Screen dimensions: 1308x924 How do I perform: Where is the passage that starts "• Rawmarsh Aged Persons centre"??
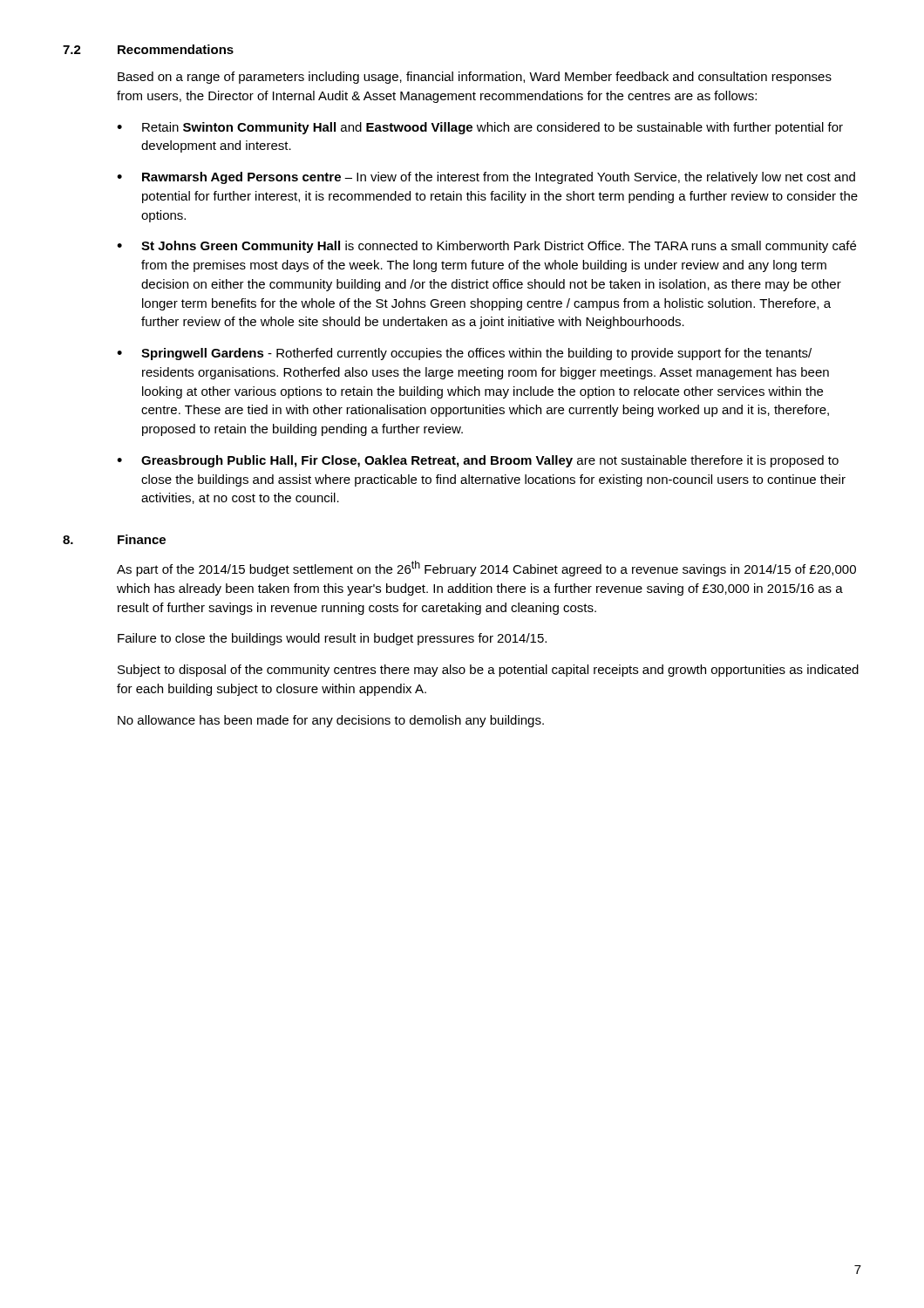point(489,196)
